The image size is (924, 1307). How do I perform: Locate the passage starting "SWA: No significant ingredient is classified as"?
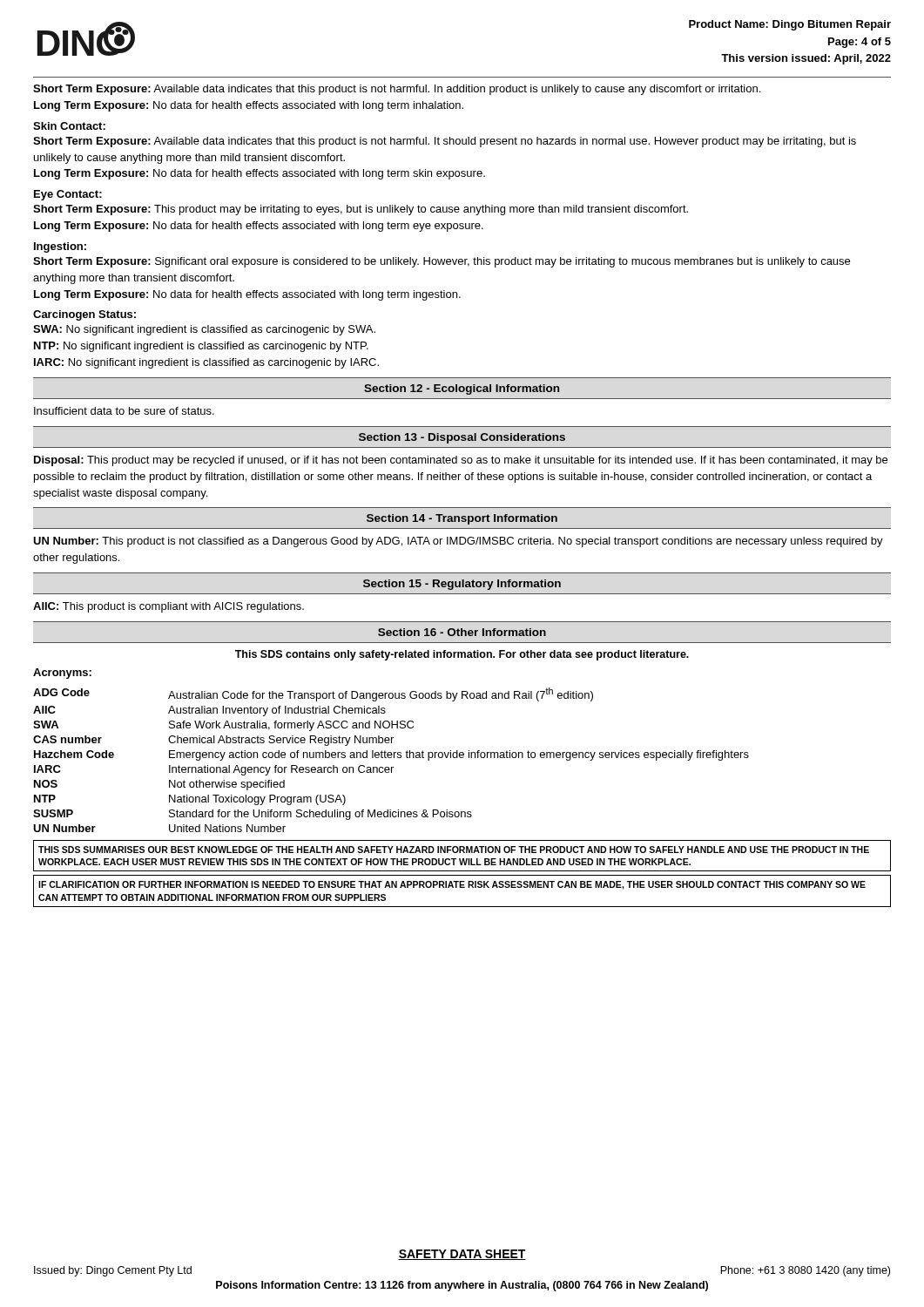(x=206, y=346)
